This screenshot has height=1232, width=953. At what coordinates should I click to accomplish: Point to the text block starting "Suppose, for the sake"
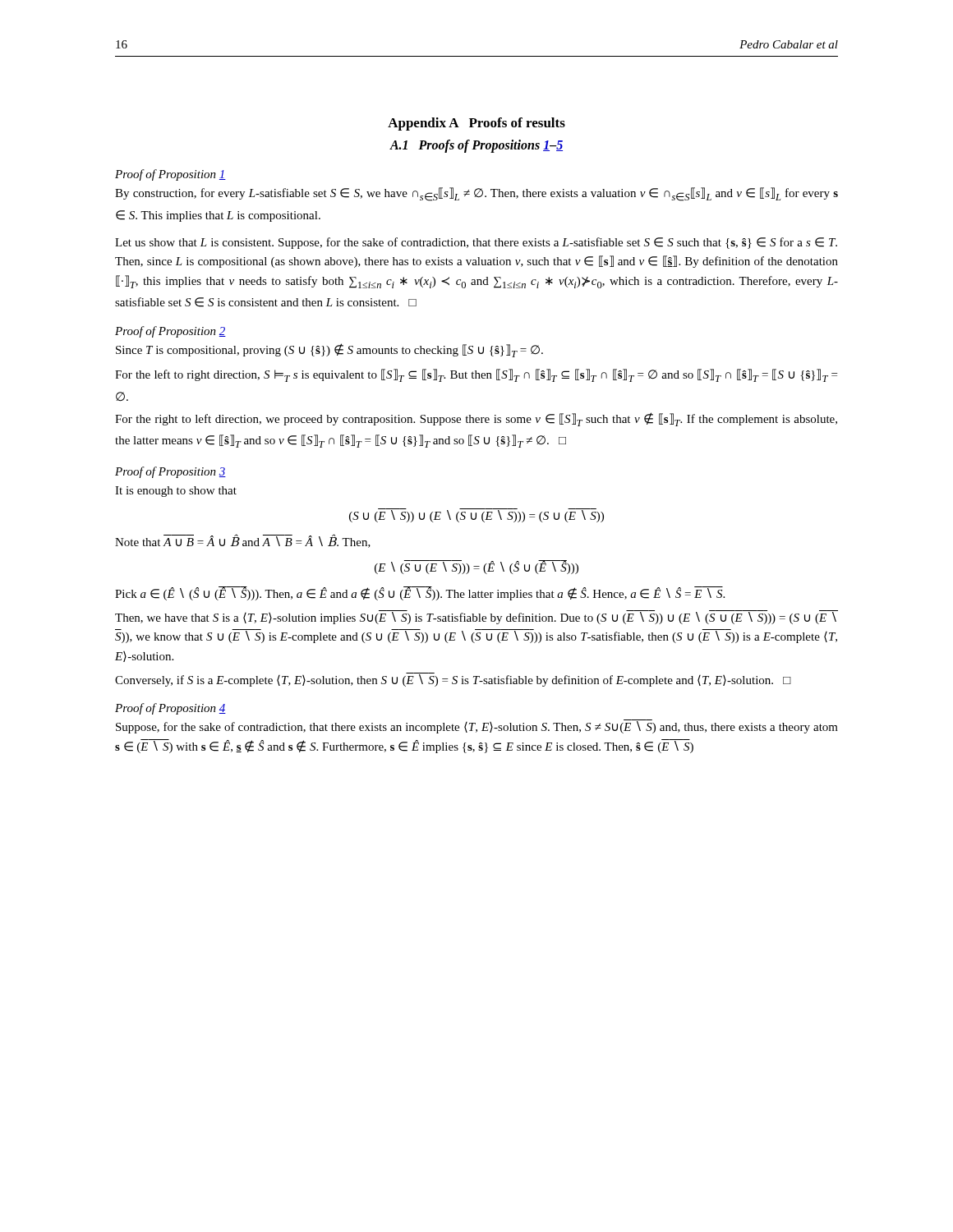point(476,737)
